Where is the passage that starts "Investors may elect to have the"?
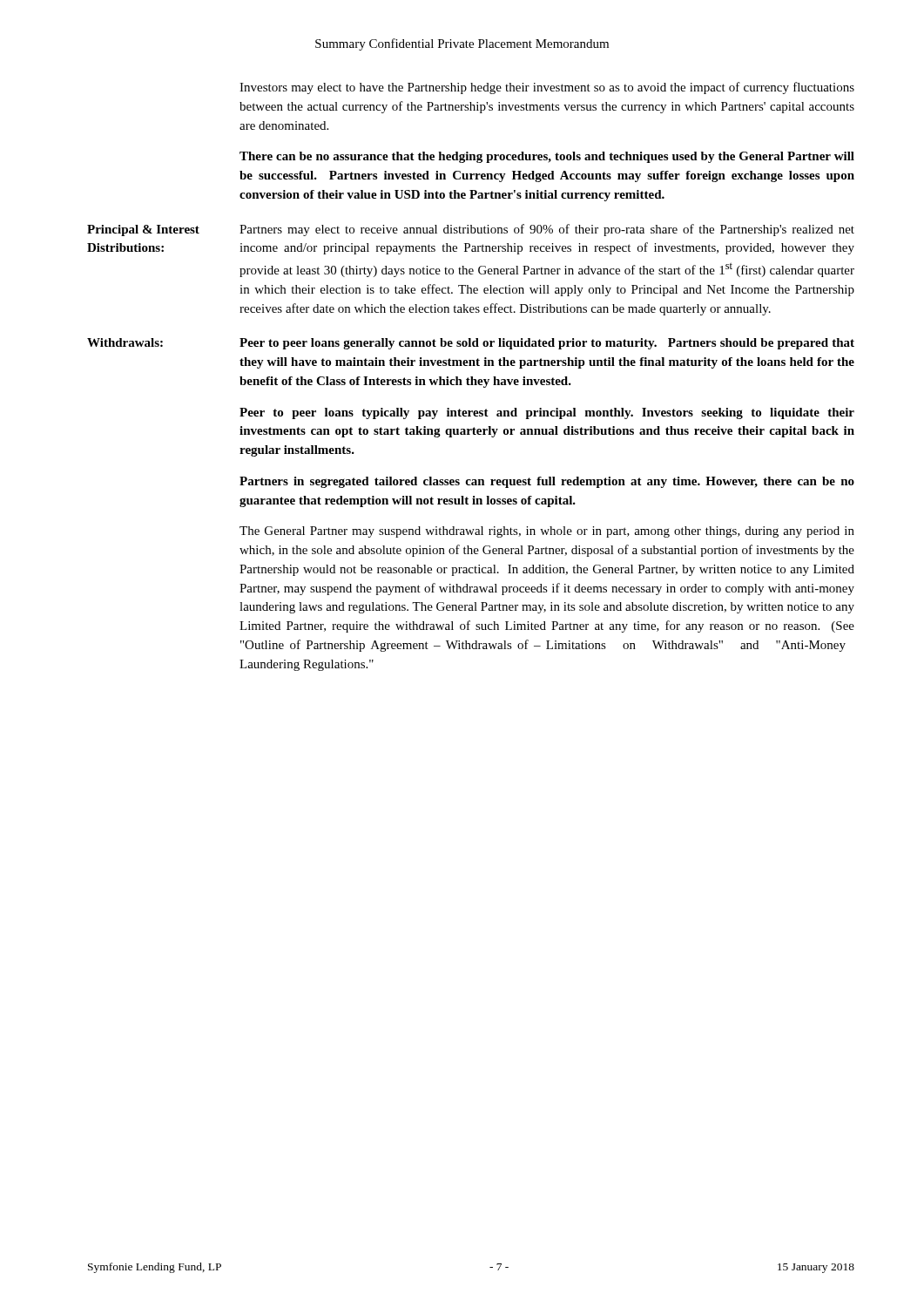The height and width of the screenshot is (1307, 924). coord(547,106)
